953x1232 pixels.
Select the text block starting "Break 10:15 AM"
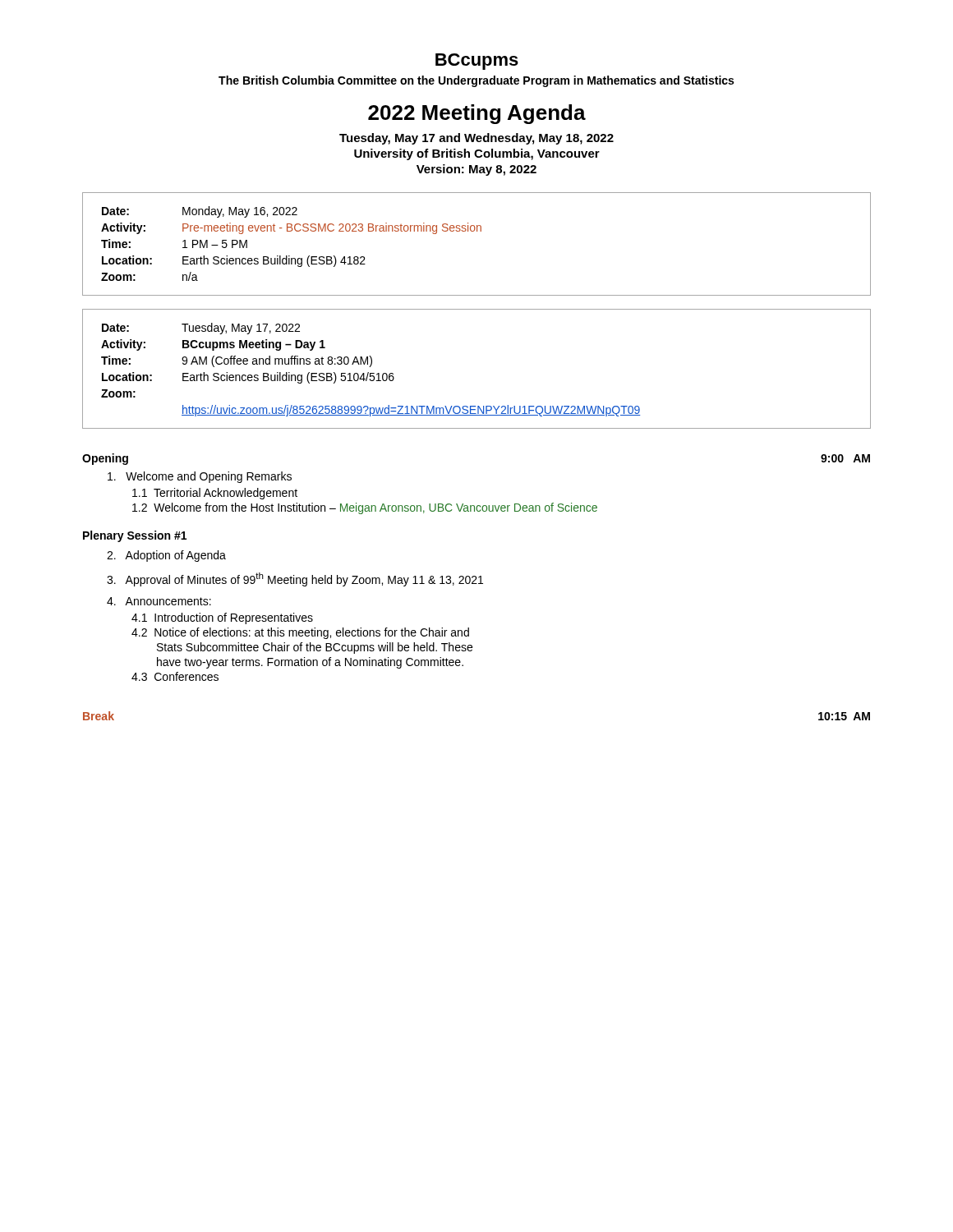click(x=98, y=715)
